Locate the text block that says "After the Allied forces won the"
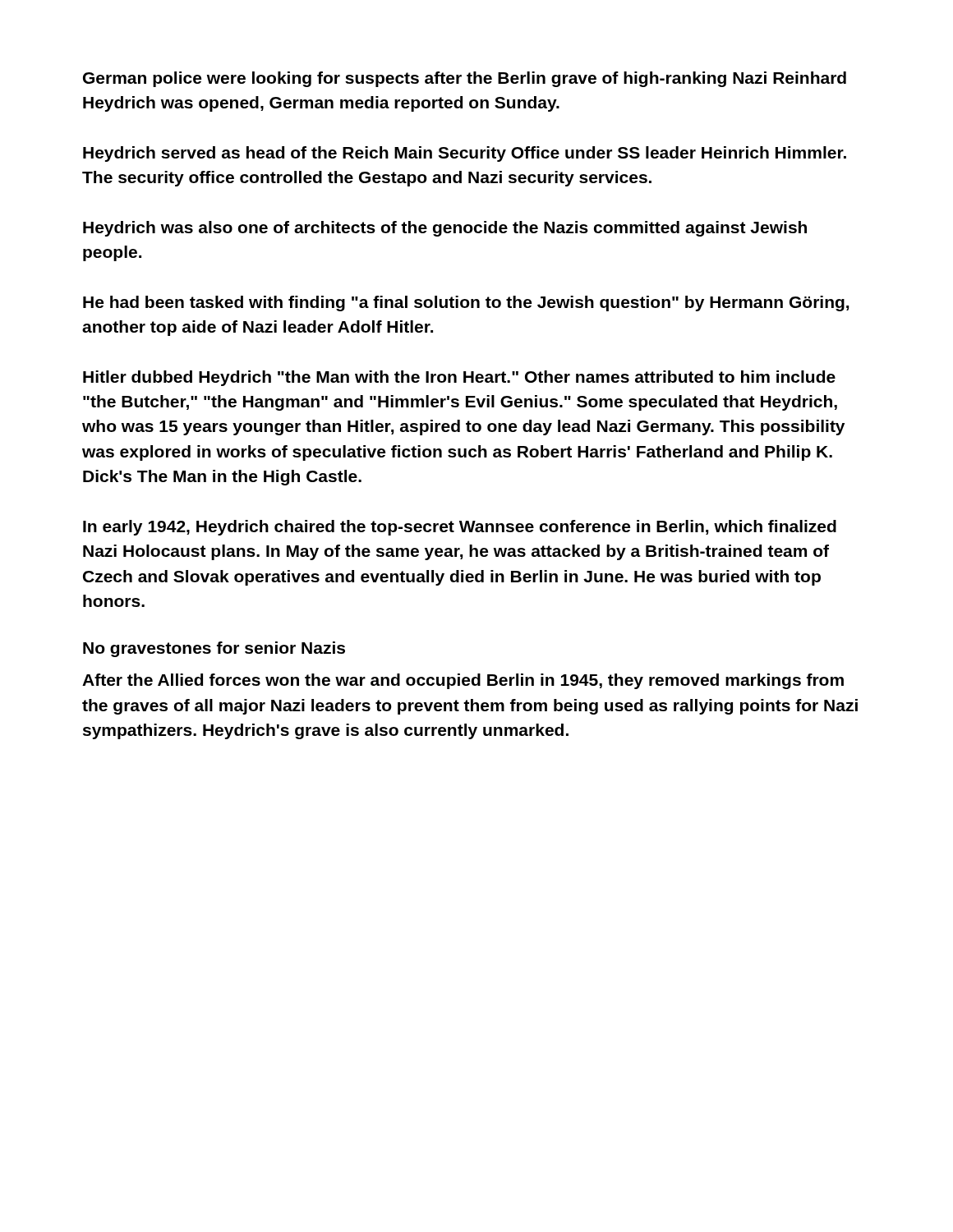Viewport: 953px width, 1232px height. 470,705
